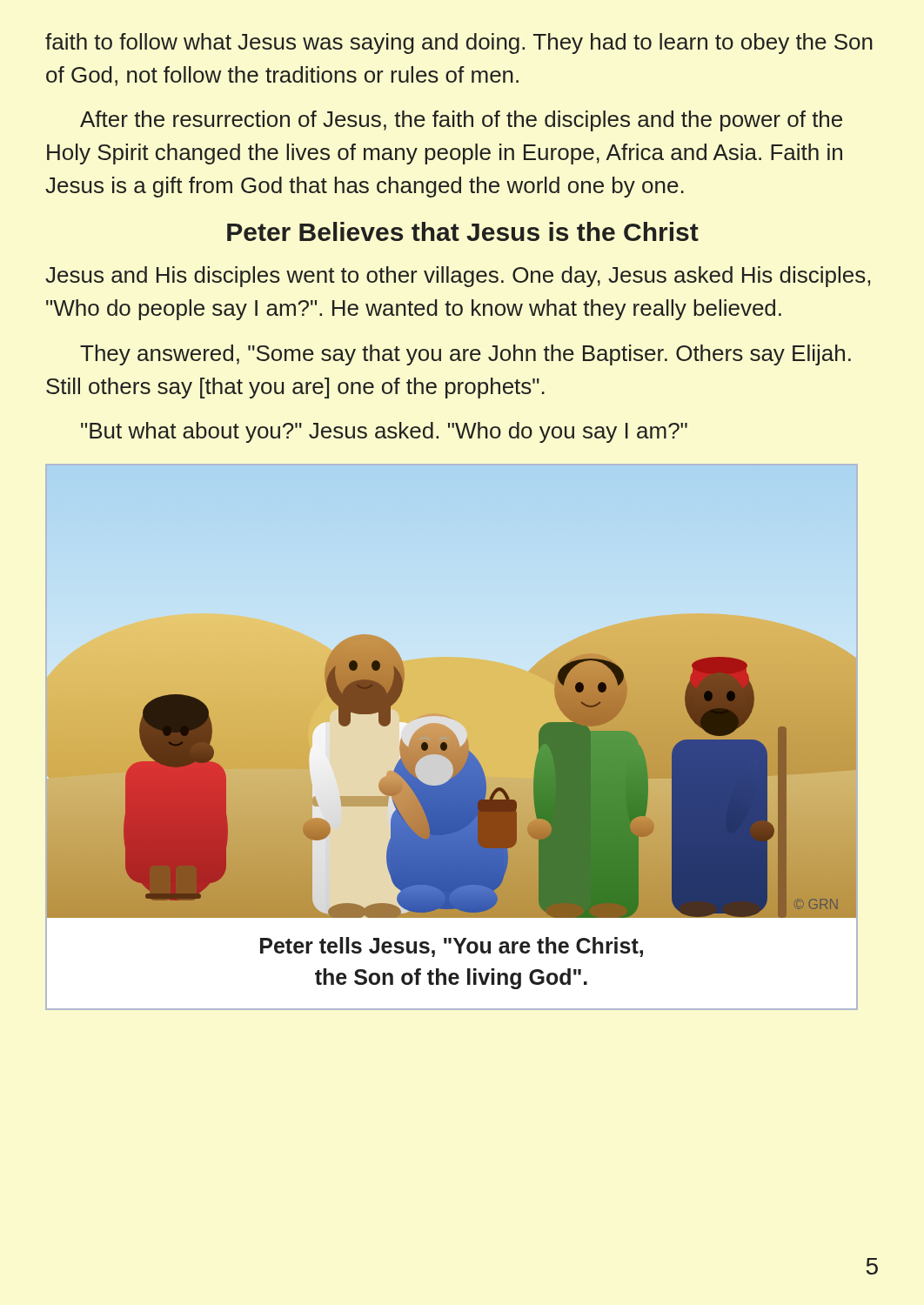Select a caption

pos(452,961)
